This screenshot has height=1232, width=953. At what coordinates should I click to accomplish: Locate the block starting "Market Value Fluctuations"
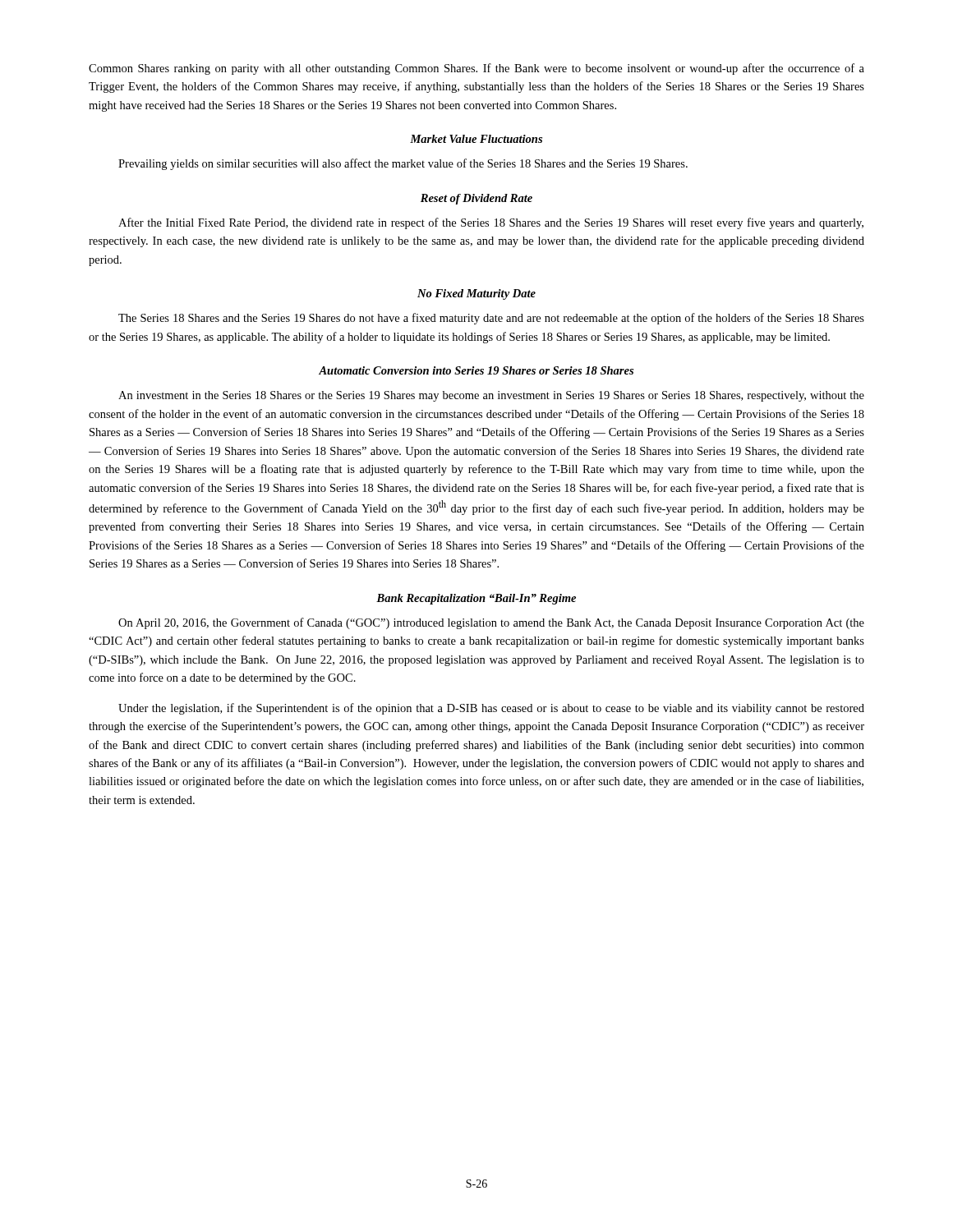(x=476, y=139)
